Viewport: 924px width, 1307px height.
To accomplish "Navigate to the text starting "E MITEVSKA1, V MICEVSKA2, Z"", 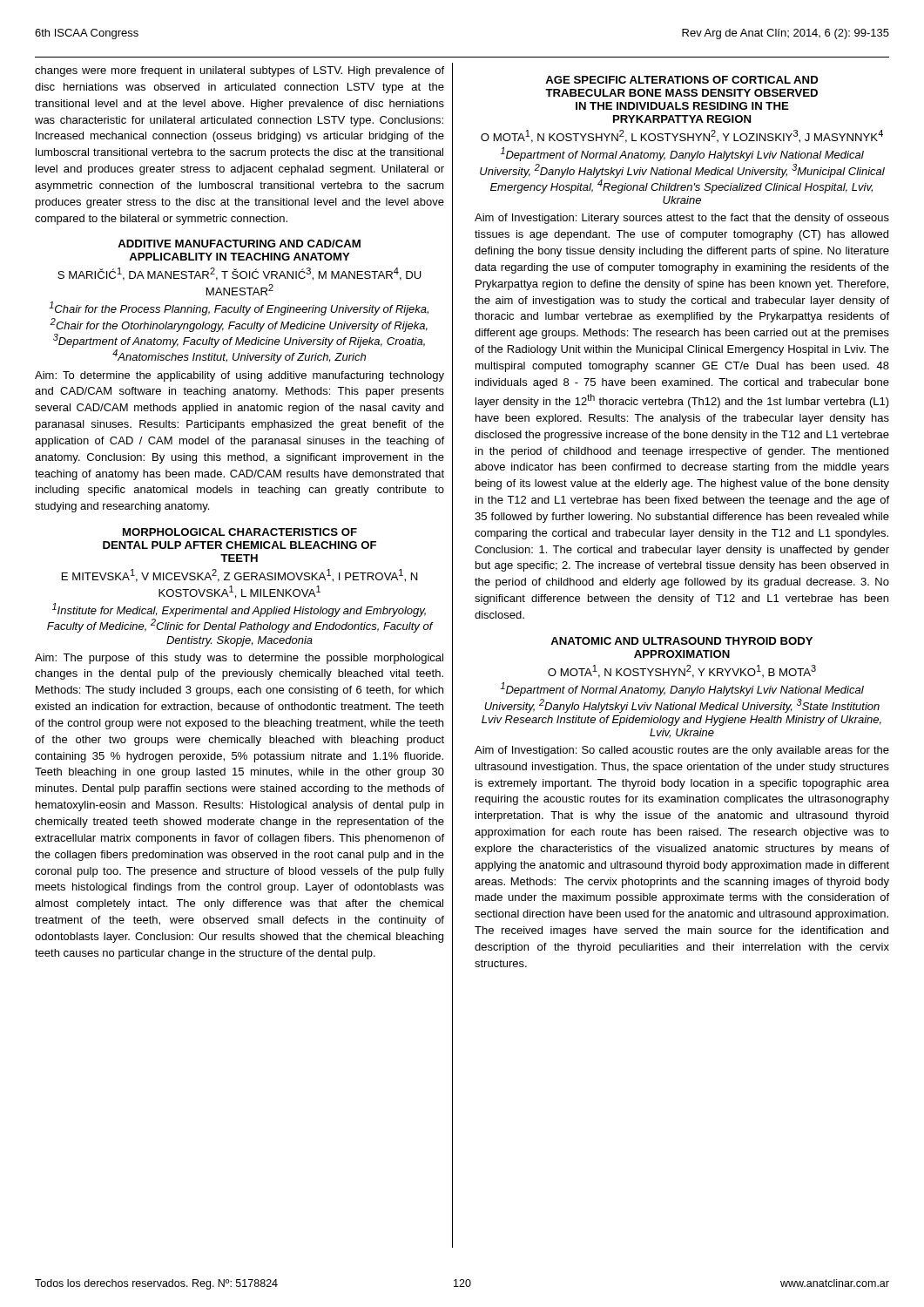I will click(239, 583).
